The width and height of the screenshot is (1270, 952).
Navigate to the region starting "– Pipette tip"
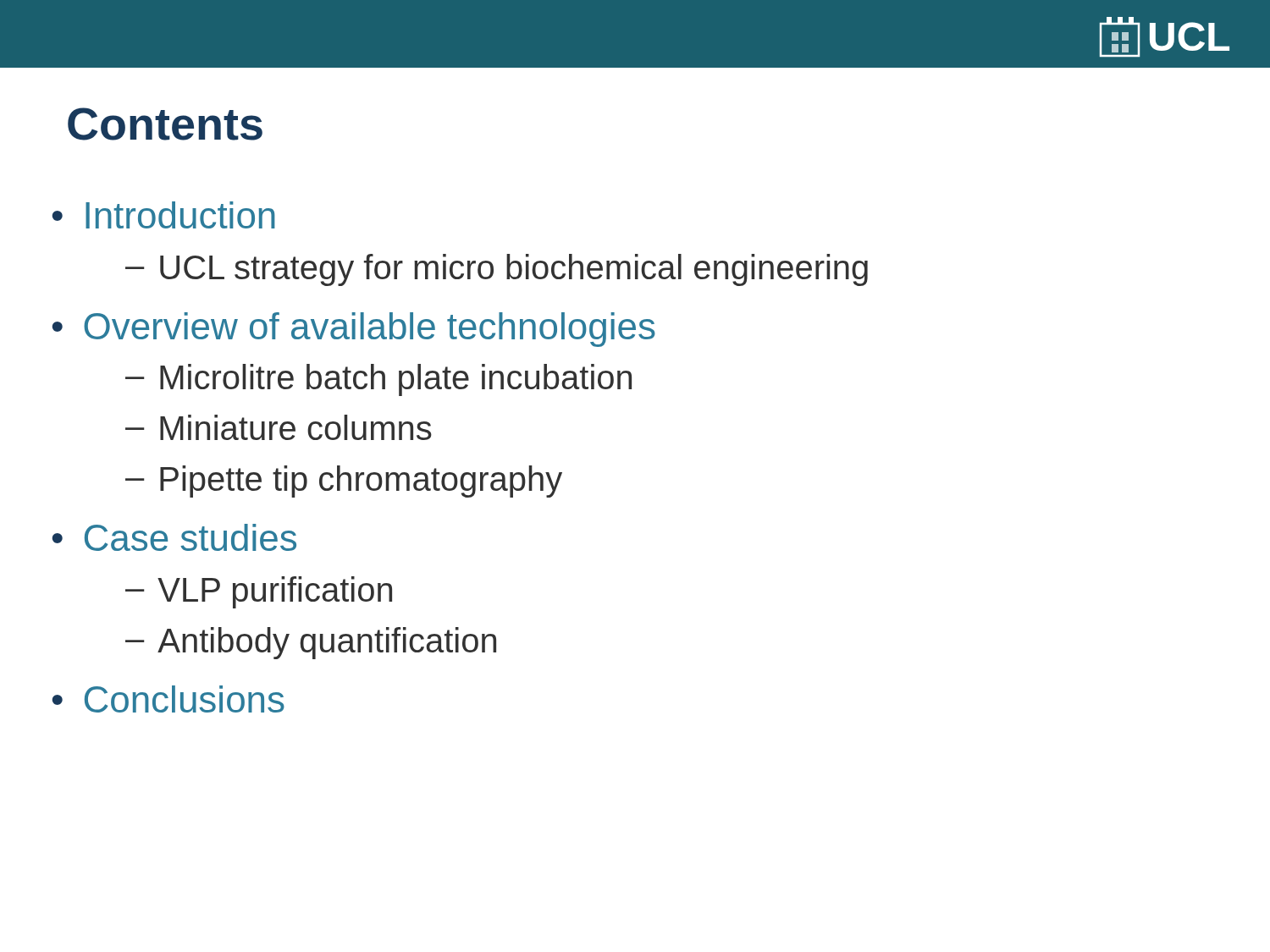(344, 479)
